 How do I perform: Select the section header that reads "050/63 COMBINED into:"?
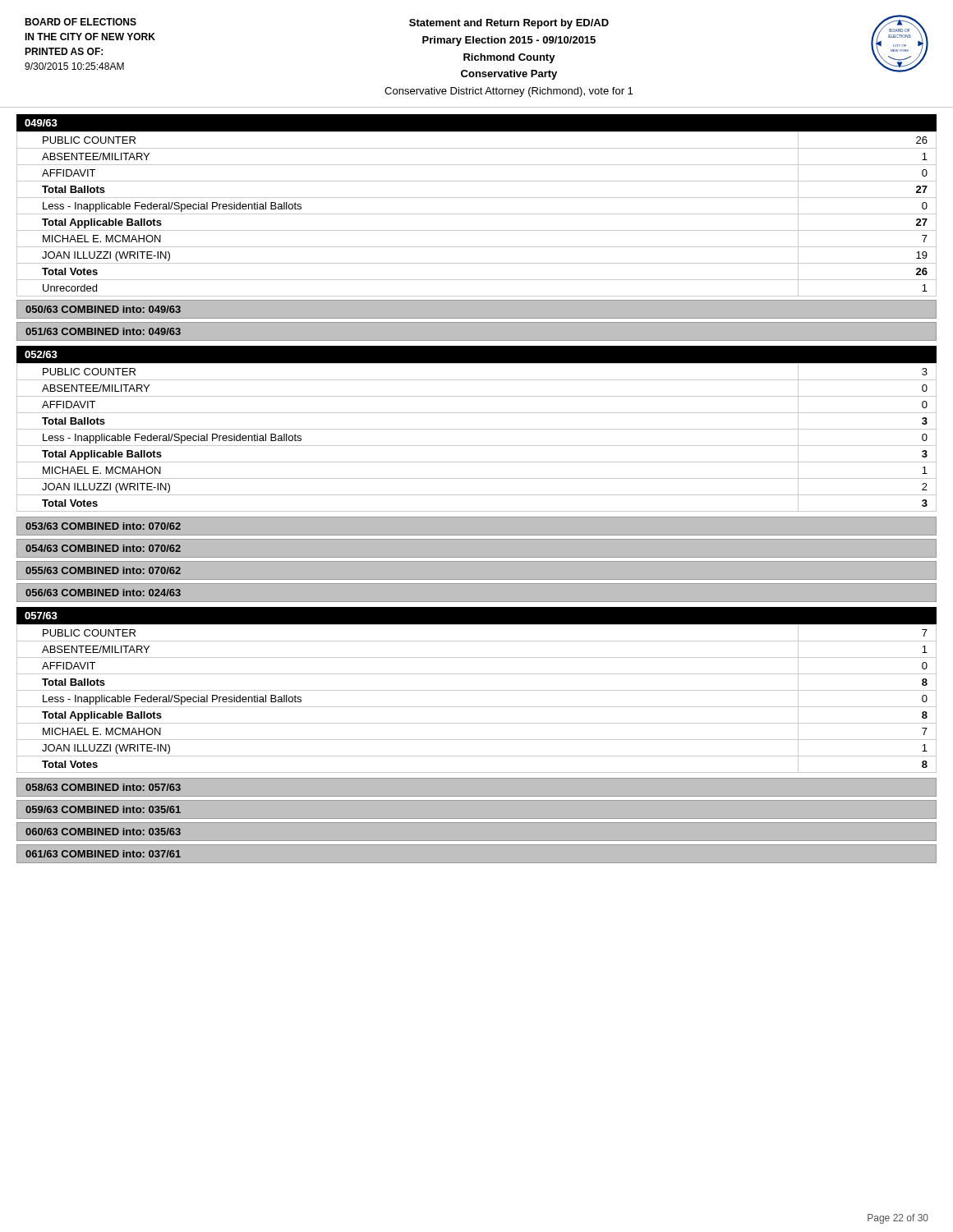pos(103,309)
